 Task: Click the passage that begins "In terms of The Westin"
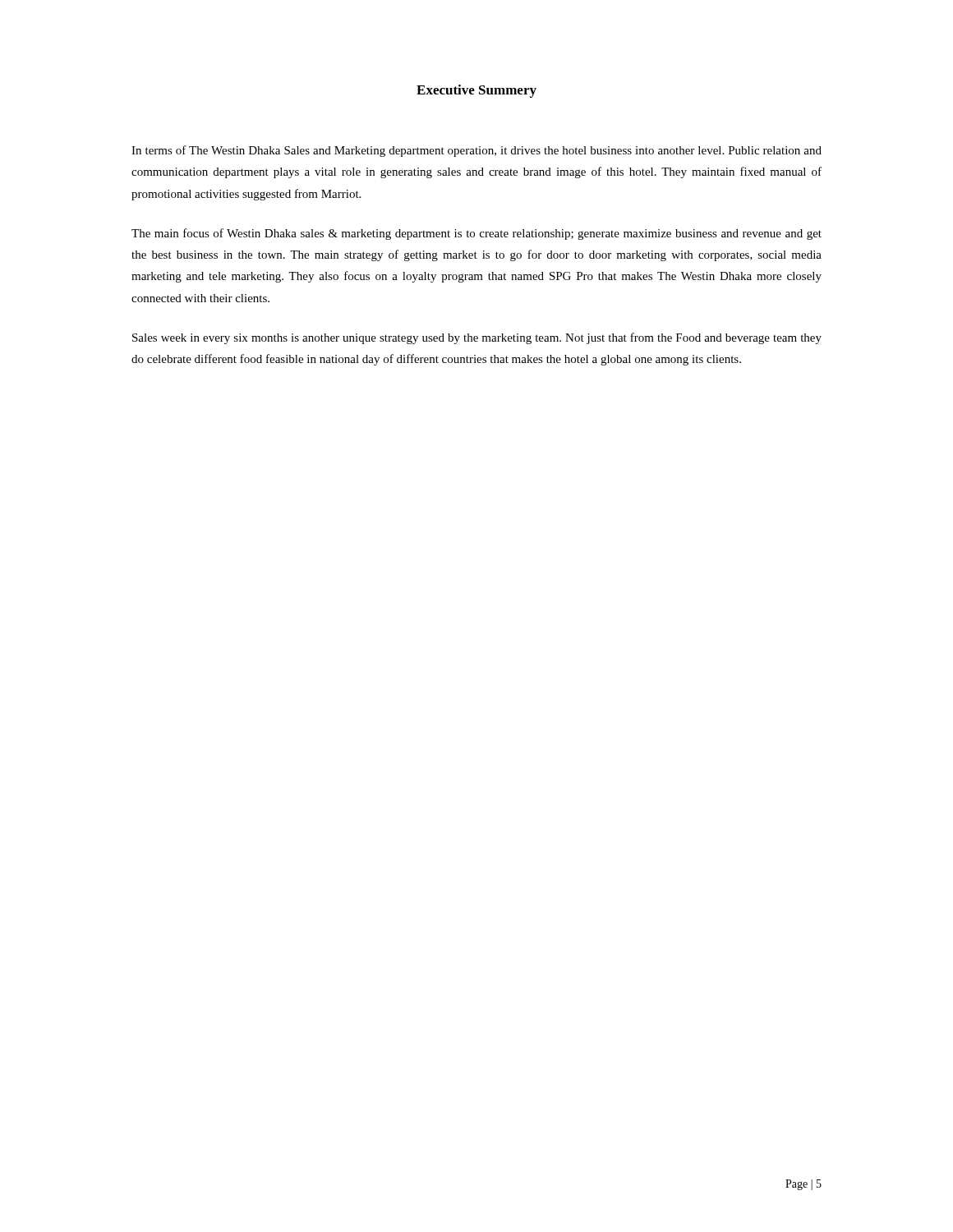476,172
